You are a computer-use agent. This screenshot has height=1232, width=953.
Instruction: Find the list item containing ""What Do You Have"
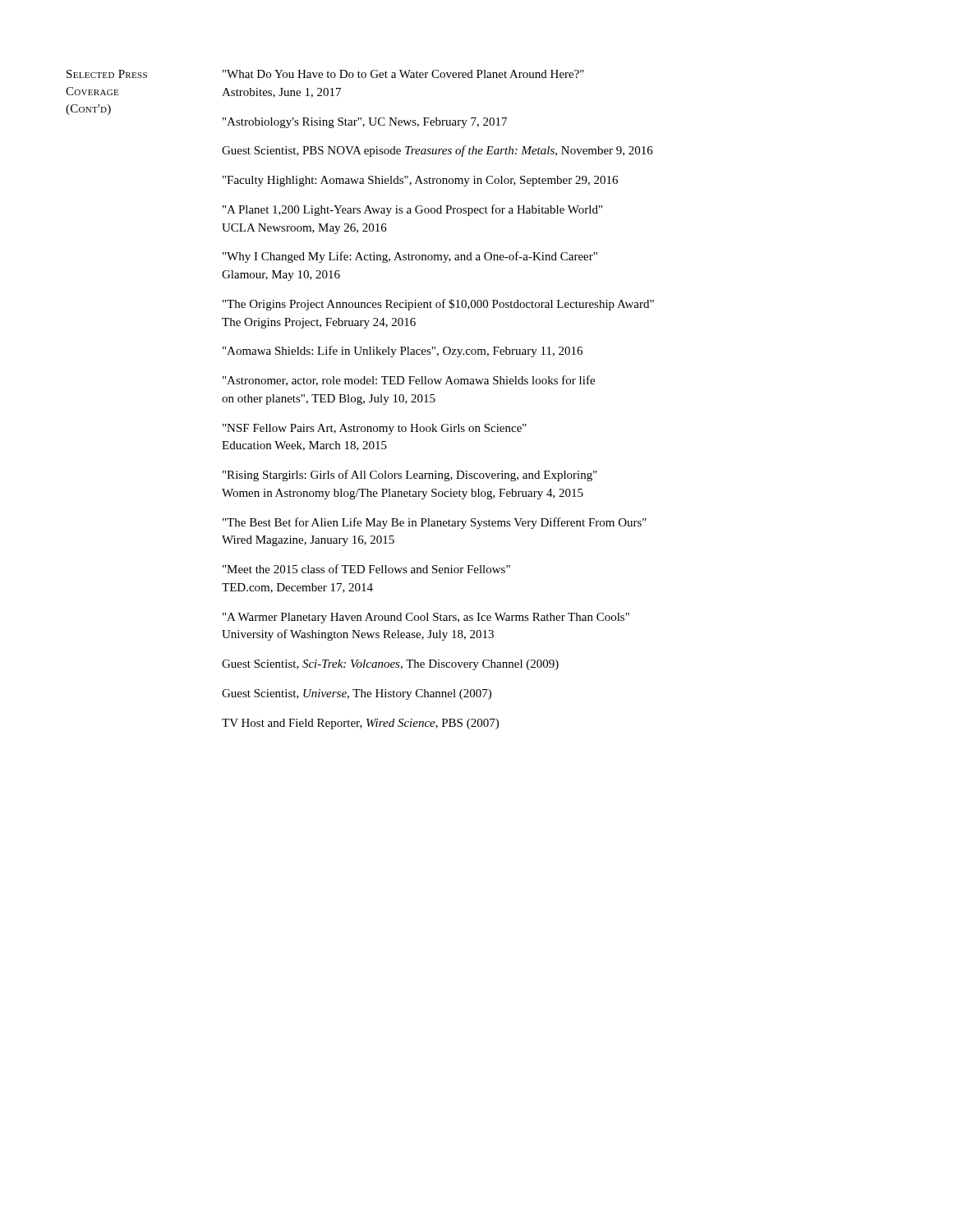(x=403, y=83)
